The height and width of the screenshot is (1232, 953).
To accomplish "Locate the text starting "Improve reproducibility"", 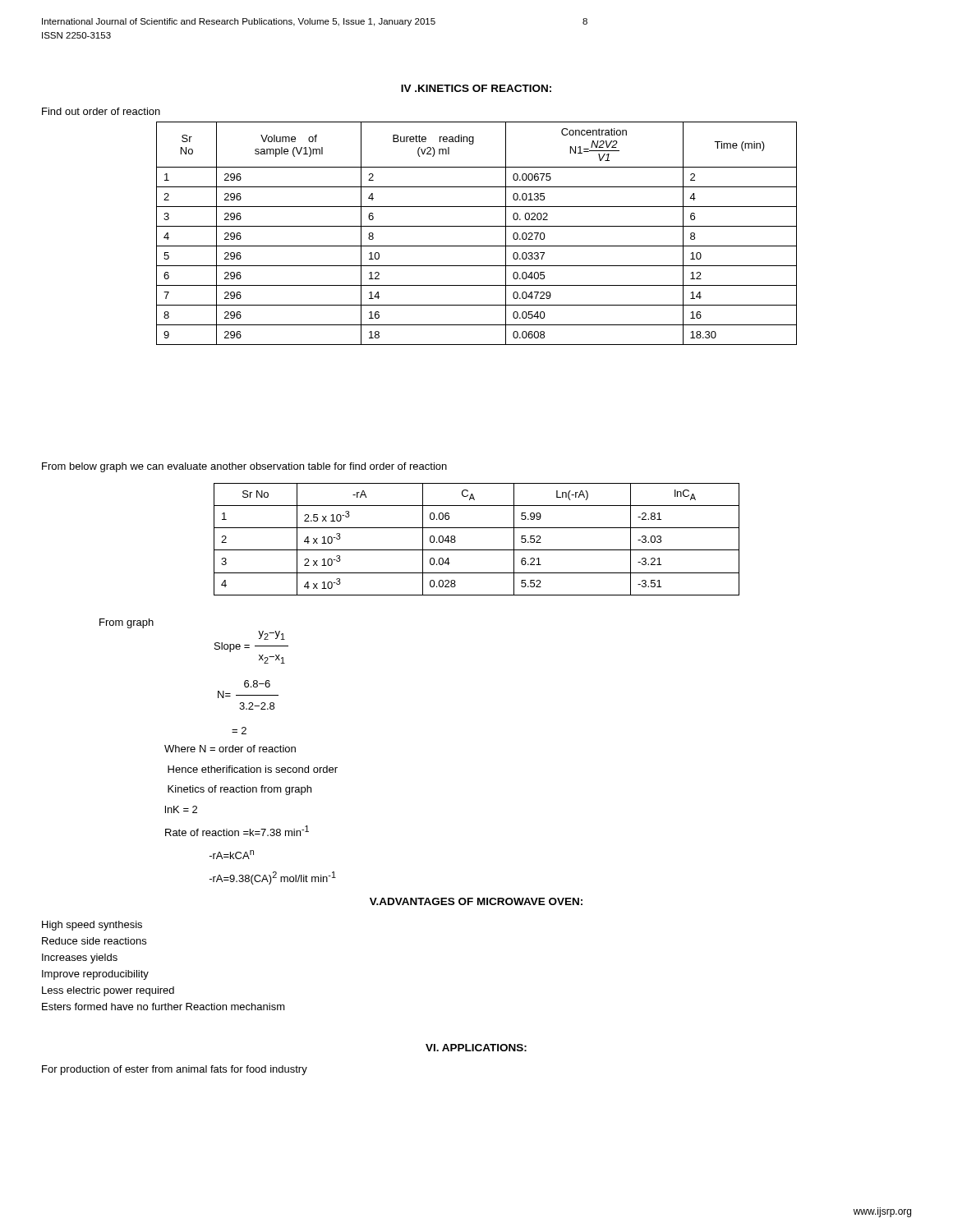I will tap(95, 974).
